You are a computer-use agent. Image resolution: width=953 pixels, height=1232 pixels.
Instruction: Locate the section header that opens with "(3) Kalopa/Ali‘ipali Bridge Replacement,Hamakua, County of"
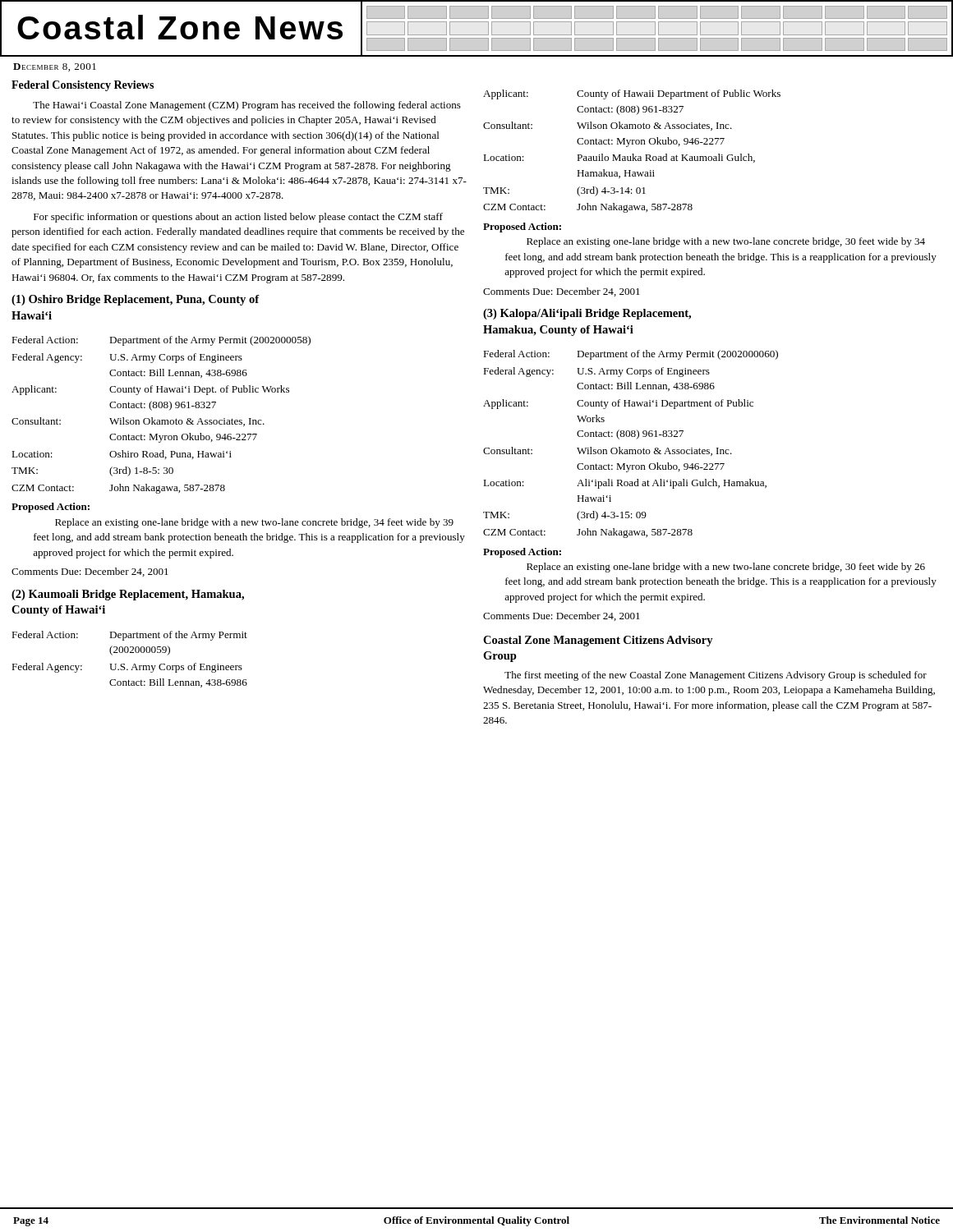click(587, 321)
